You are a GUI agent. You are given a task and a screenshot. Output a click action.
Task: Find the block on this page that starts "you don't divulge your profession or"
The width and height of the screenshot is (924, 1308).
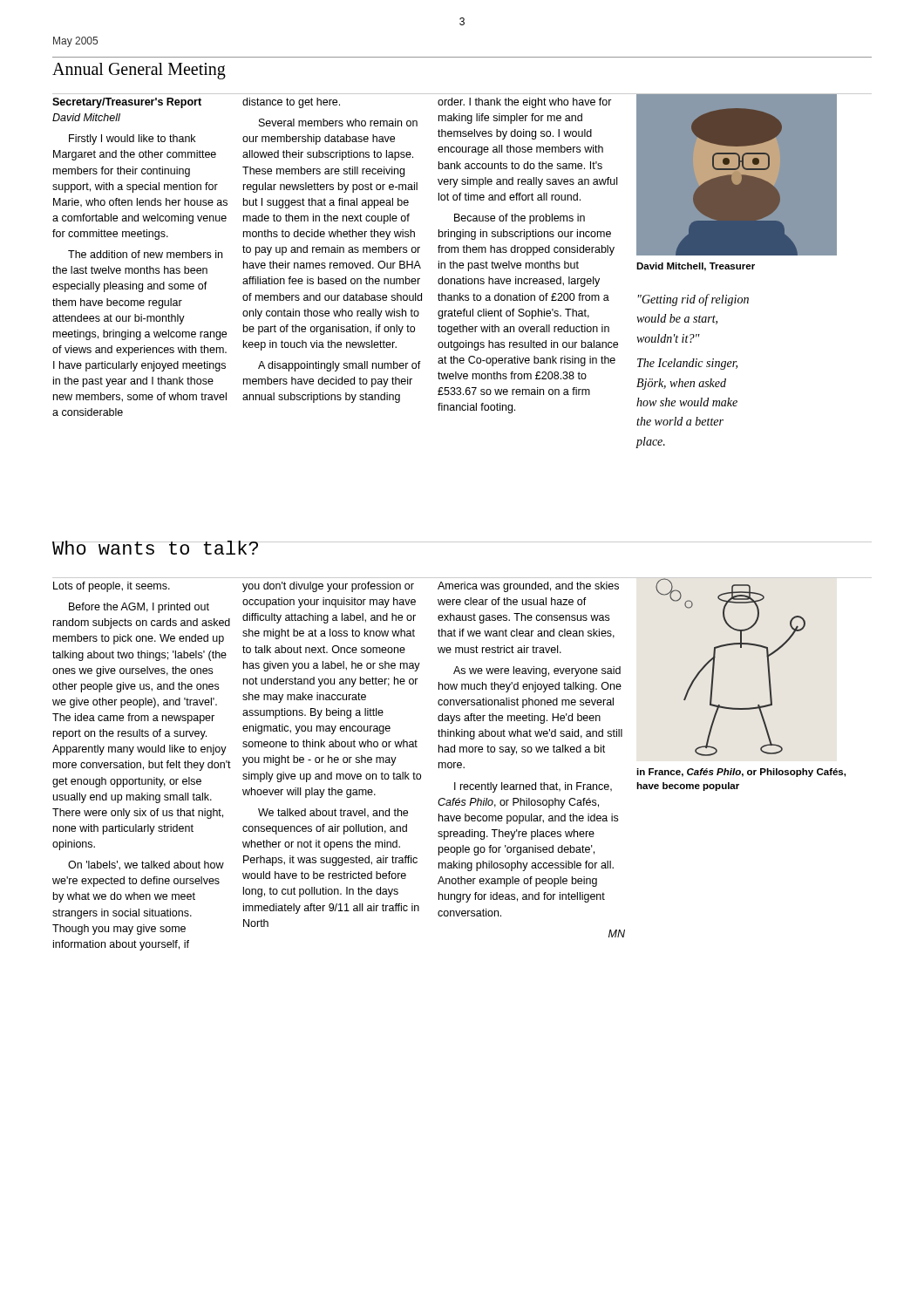click(334, 755)
